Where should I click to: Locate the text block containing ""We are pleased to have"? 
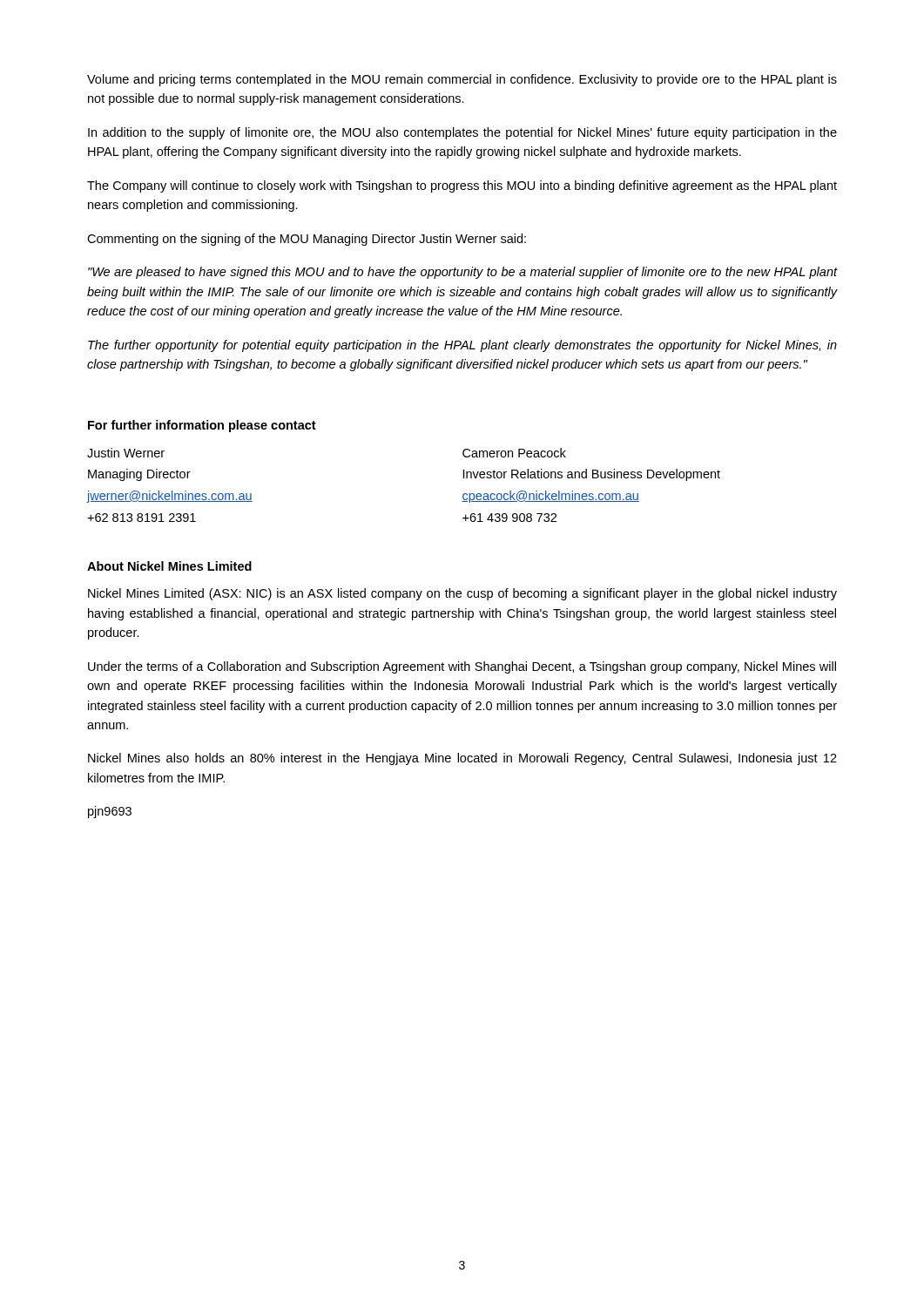[x=462, y=292]
